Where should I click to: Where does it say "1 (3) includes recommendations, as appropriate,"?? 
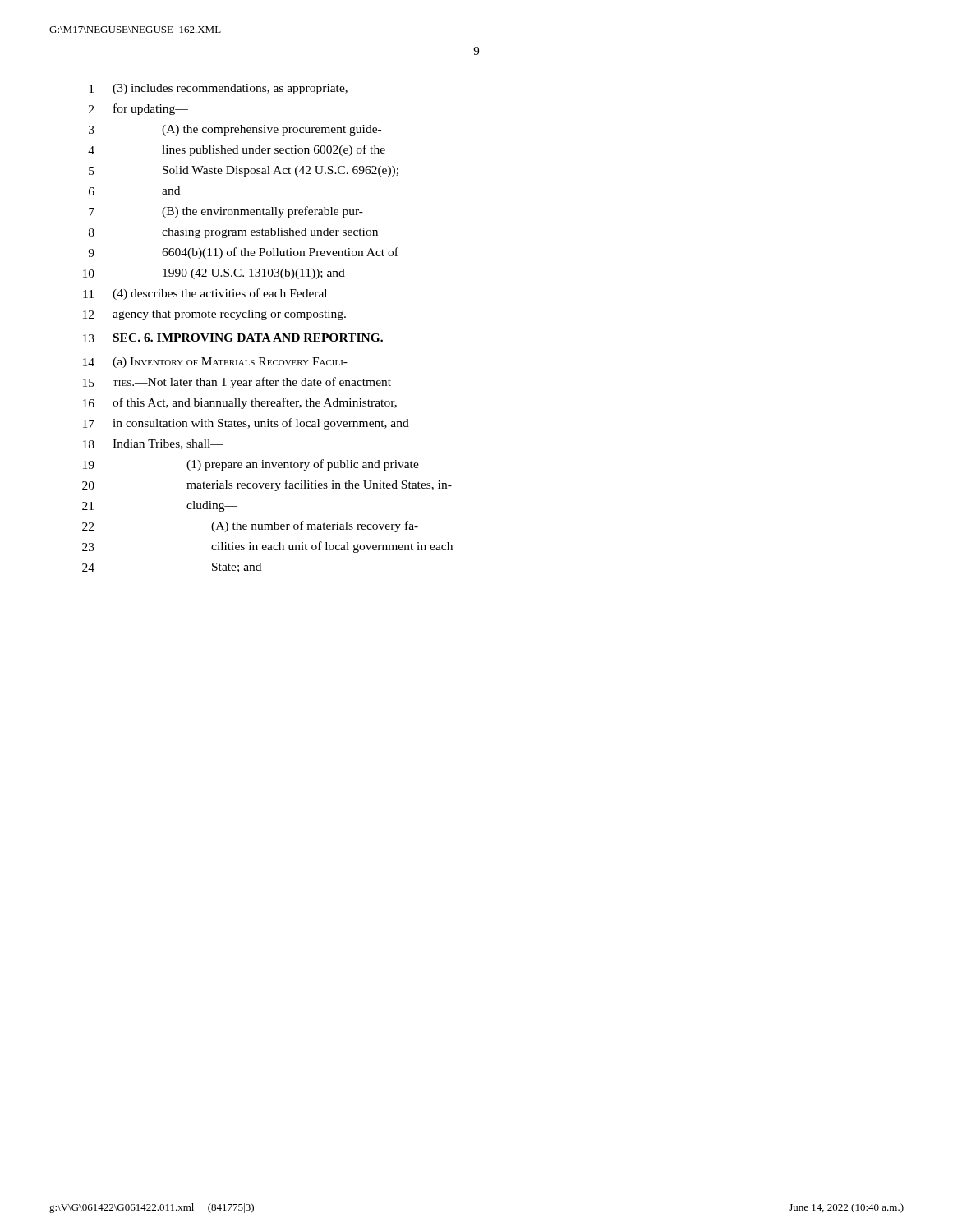pos(218,89)
